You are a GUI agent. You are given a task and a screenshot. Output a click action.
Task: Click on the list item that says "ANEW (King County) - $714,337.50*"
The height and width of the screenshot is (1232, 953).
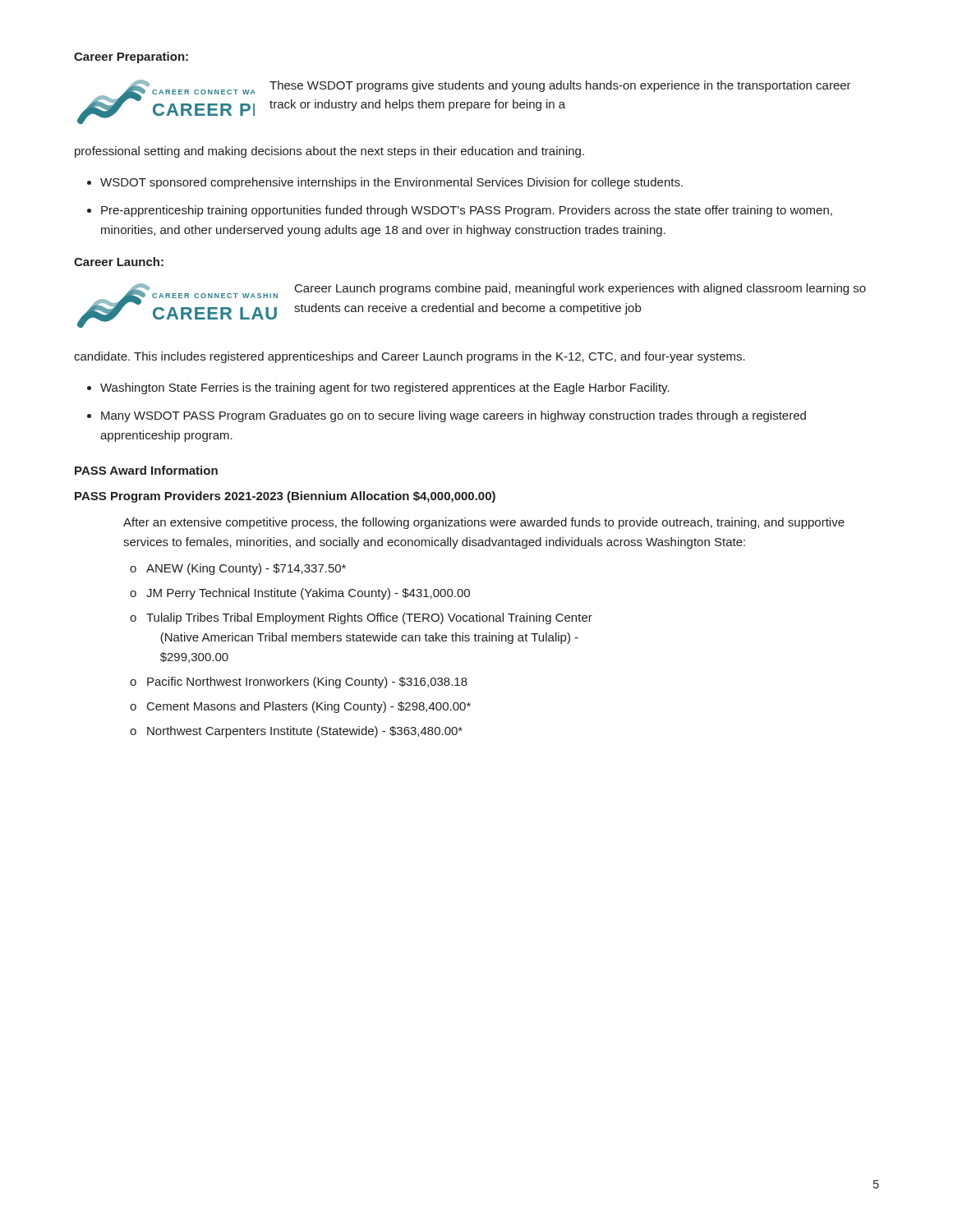coord(246,568)
